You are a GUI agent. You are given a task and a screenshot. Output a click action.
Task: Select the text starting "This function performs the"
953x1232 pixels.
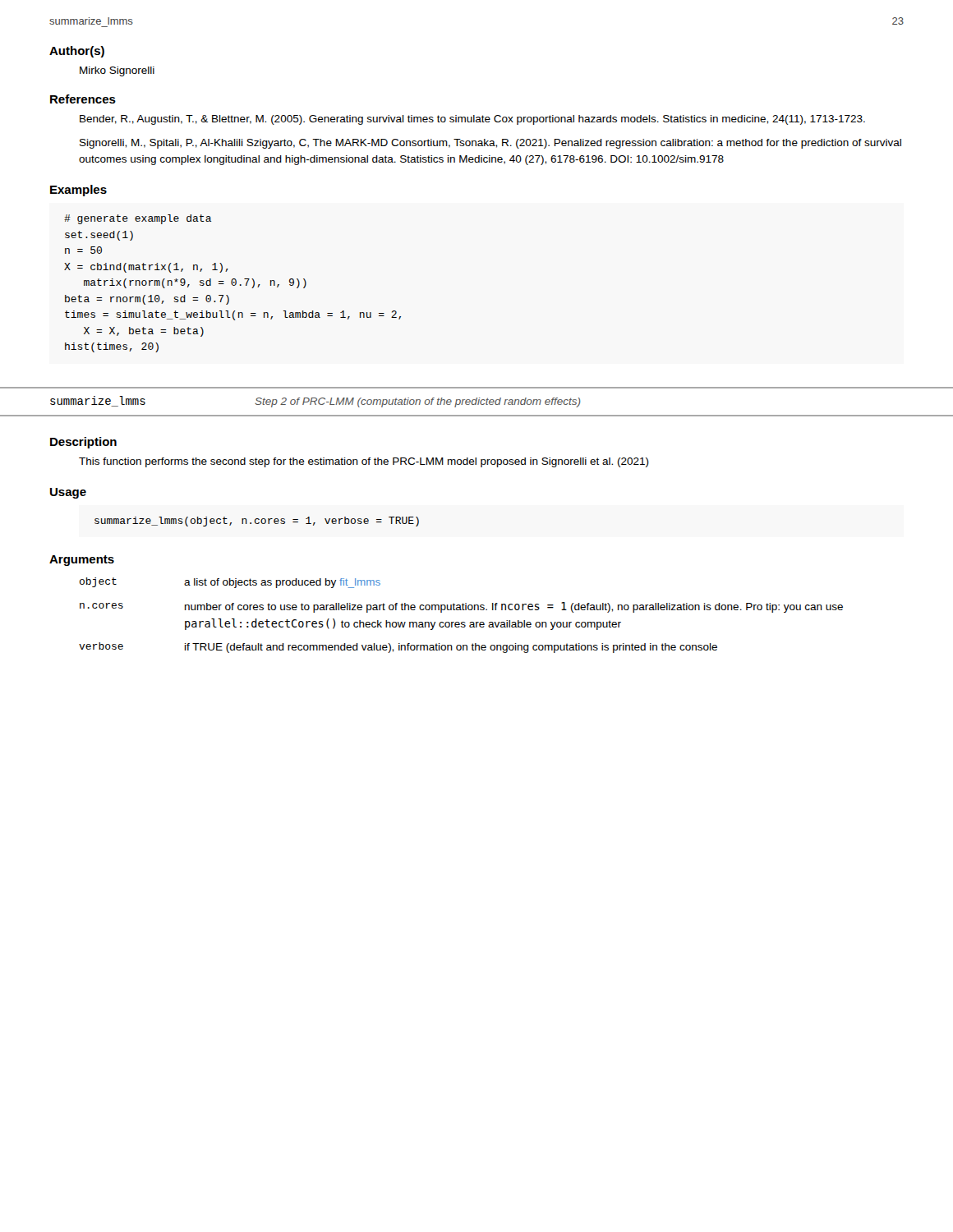(364, 461)
